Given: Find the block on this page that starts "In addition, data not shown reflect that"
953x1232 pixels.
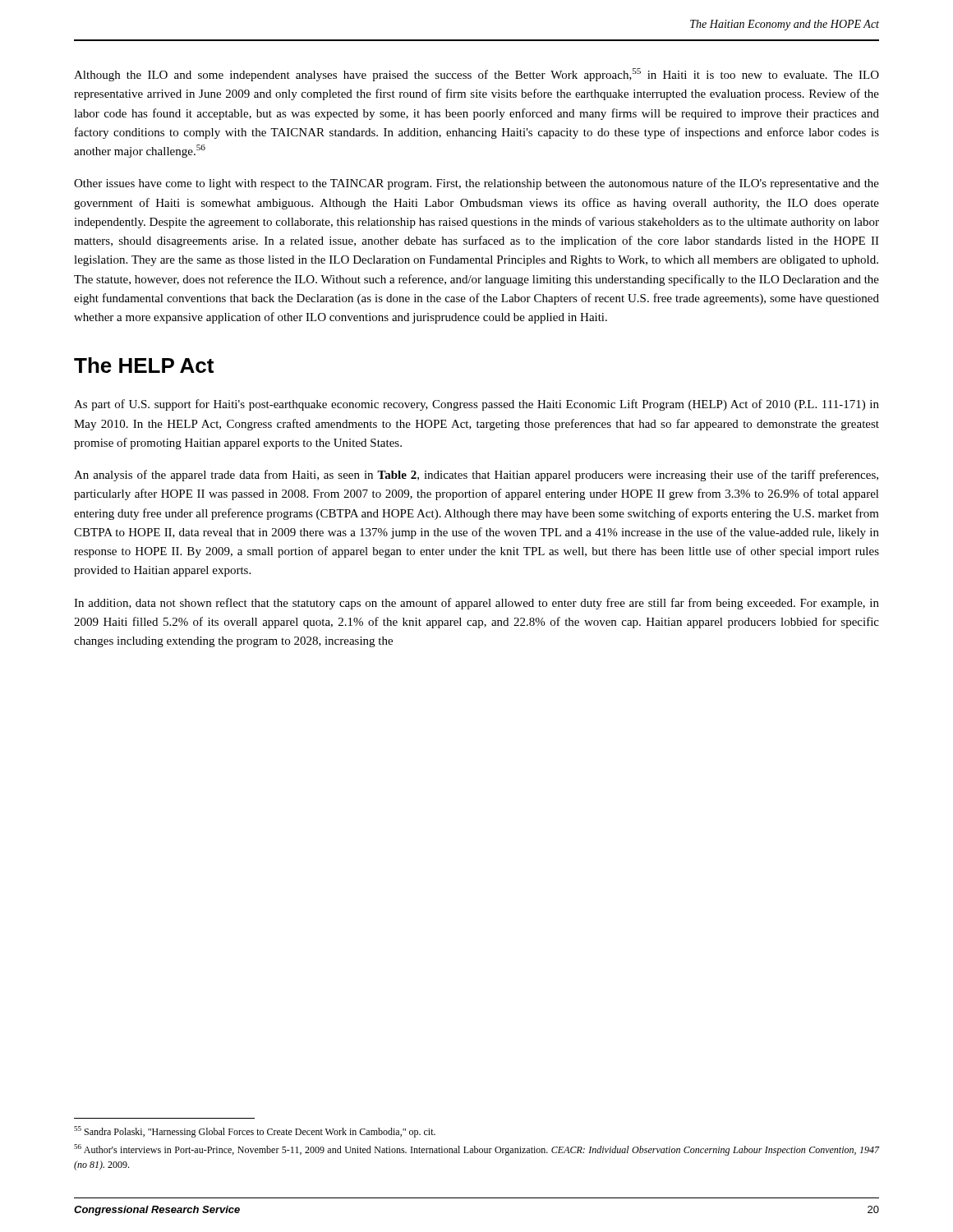Looking at the screenshot, I should pos(476,622).
